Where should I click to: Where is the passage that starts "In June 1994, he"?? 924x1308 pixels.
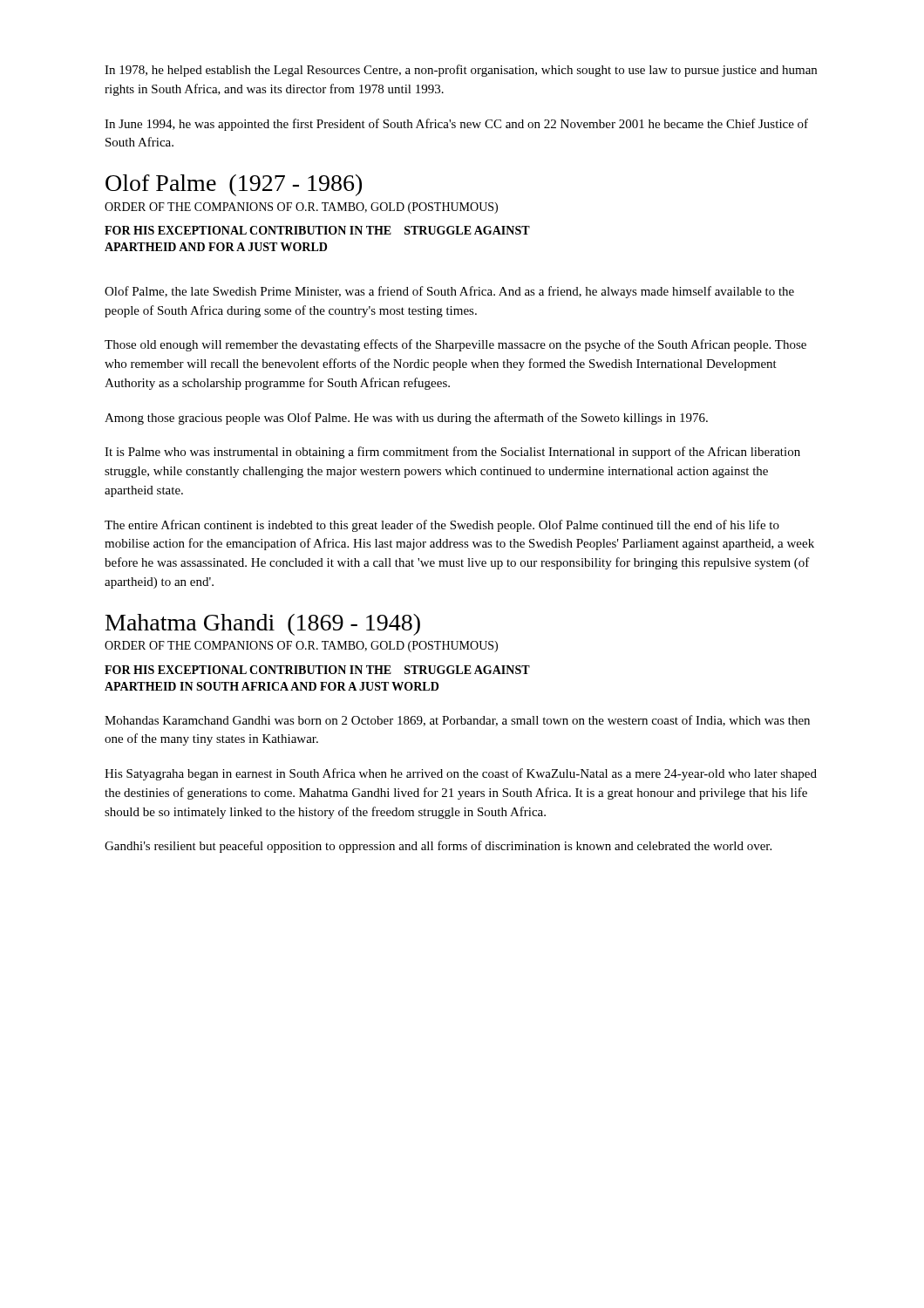456,133
